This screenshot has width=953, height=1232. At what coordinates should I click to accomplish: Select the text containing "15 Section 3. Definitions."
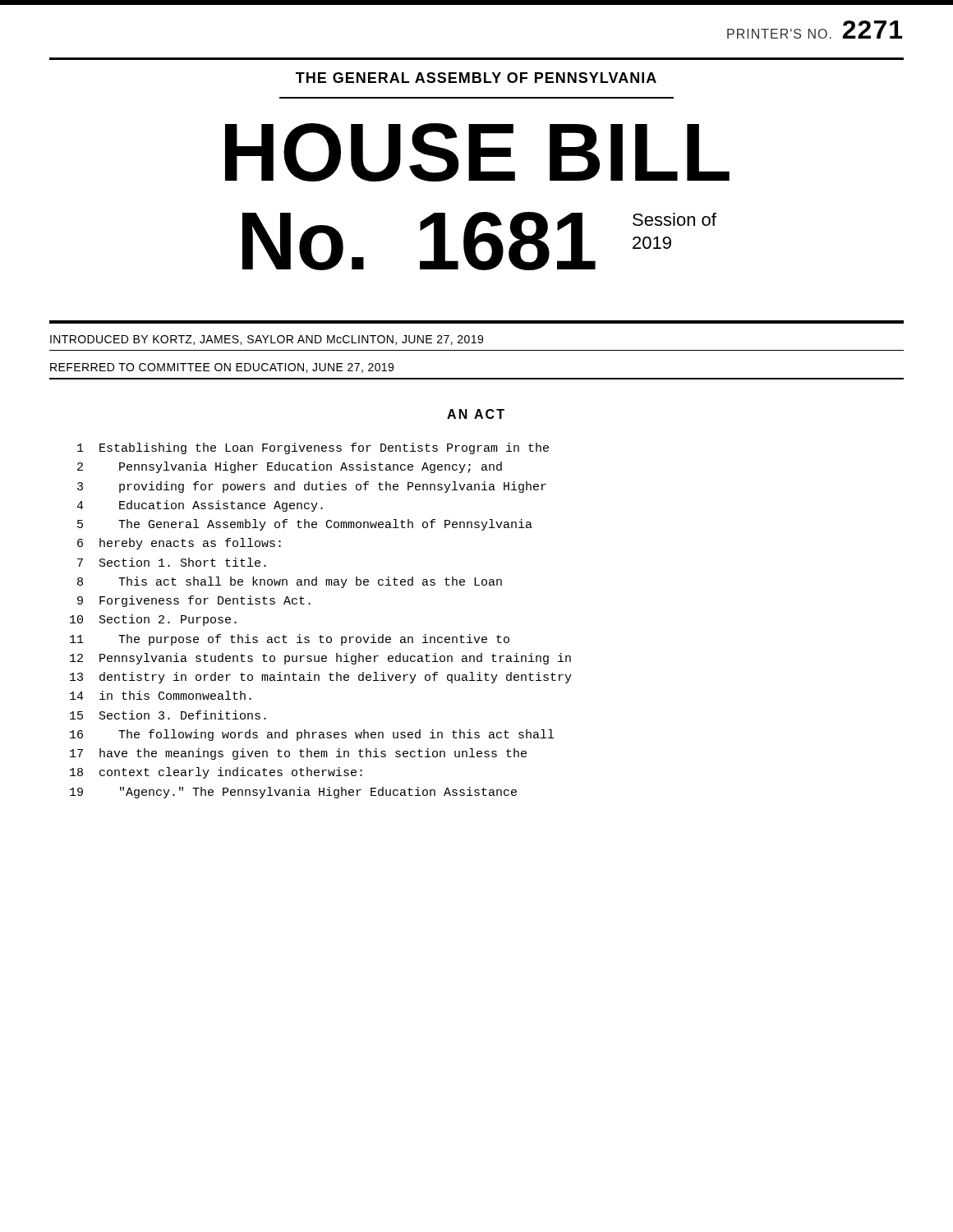click(168, 715)
